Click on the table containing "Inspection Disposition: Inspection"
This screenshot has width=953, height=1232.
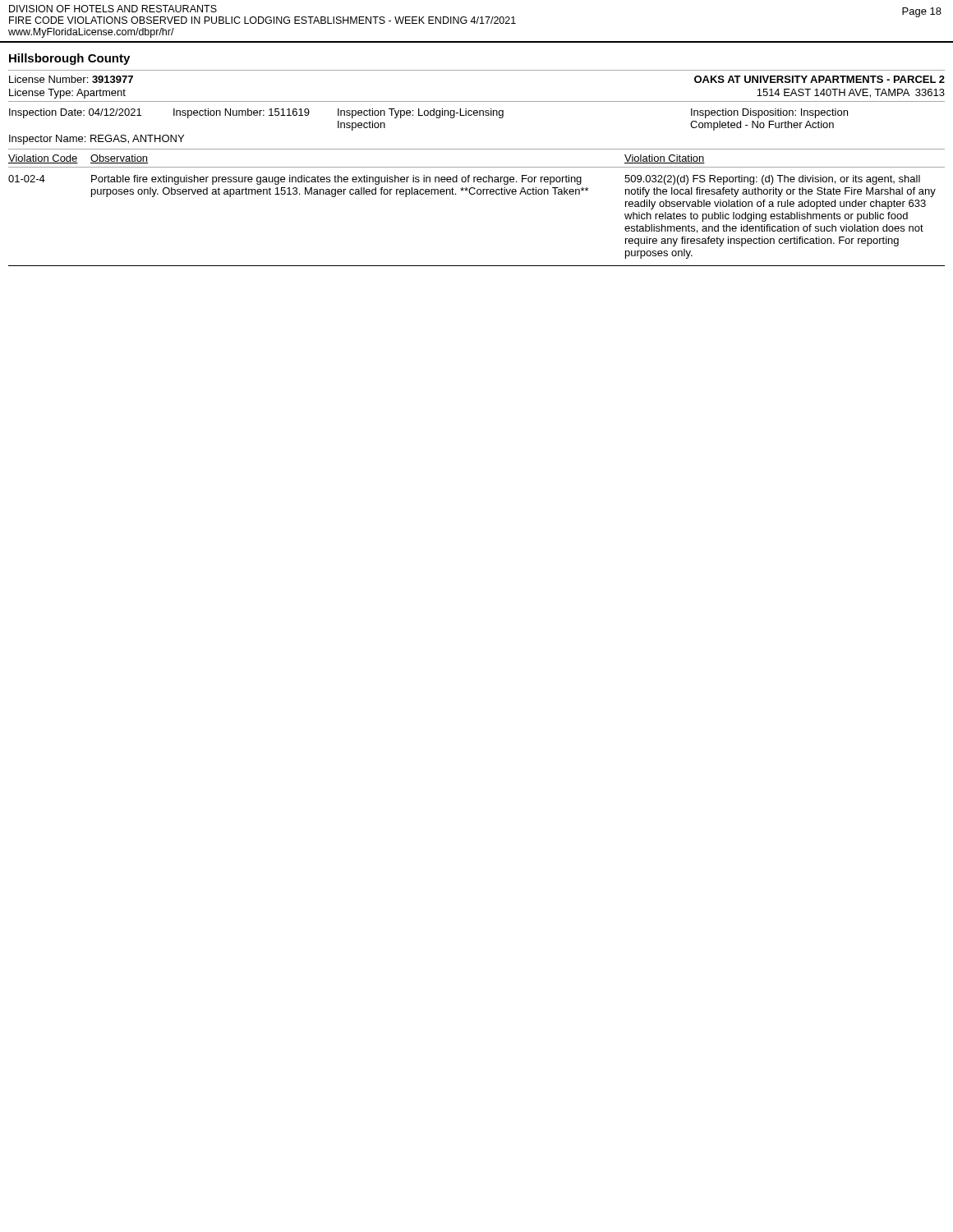point(476,125)
